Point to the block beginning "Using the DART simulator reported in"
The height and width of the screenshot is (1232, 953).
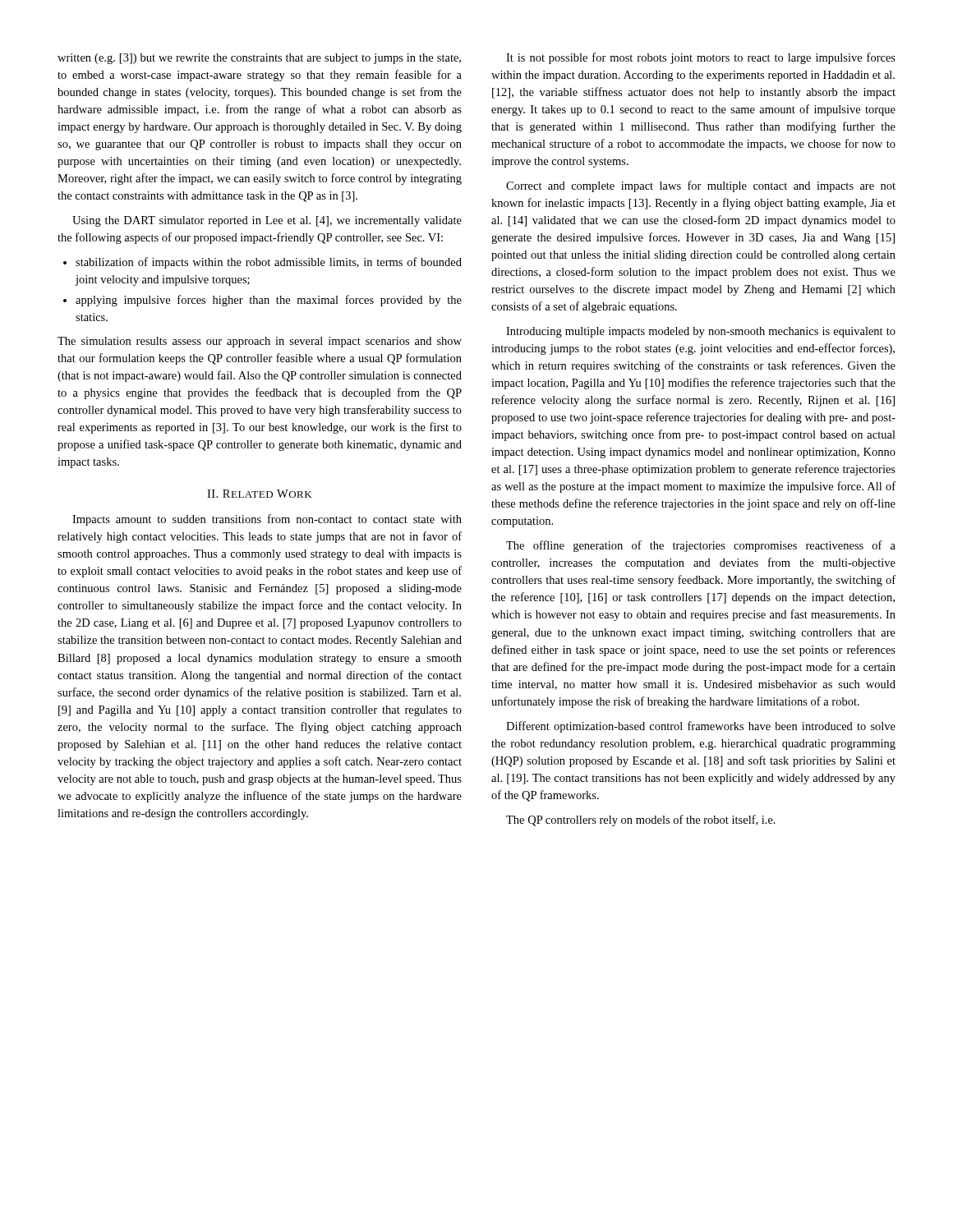[260, 229]
